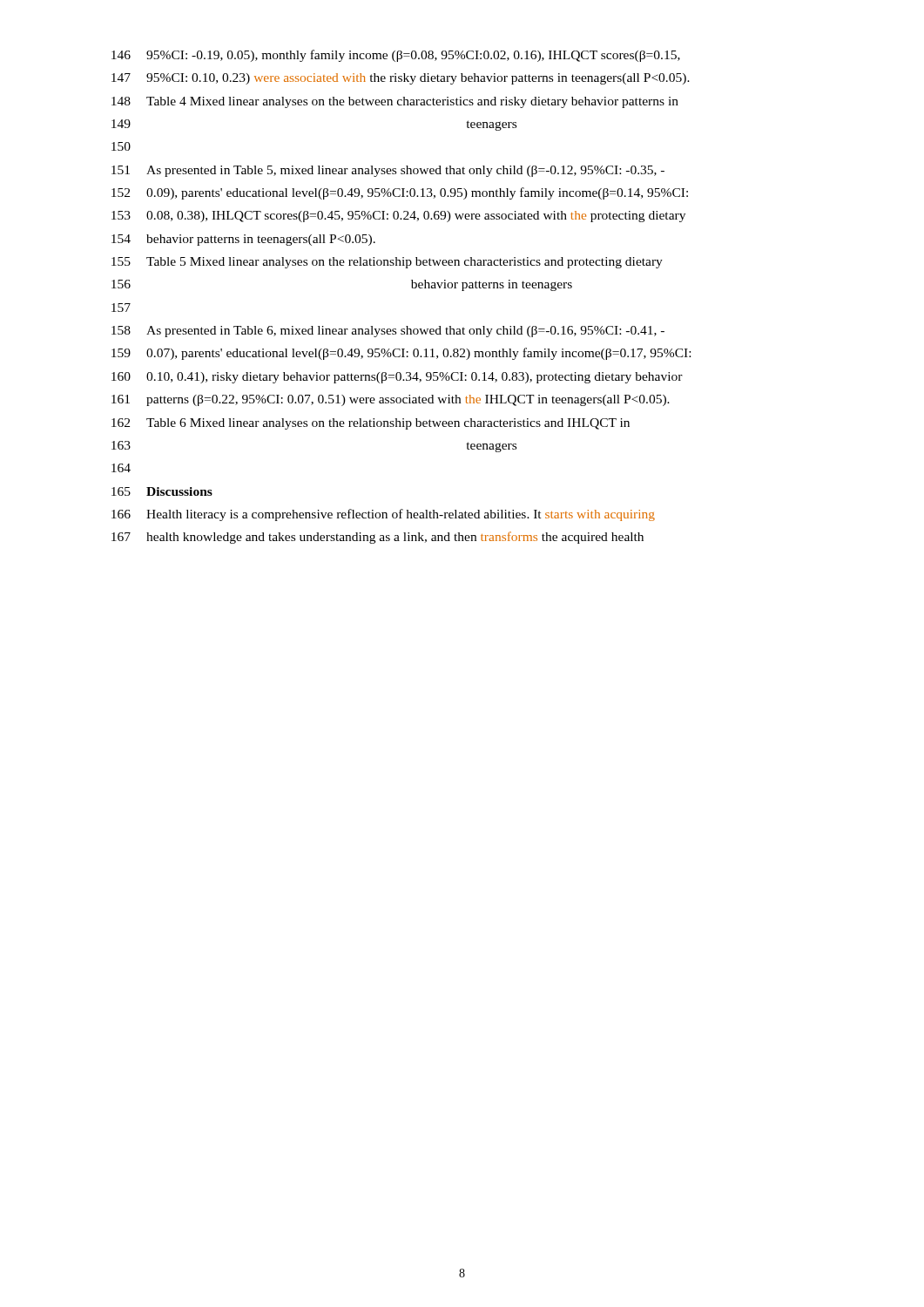Point to the block beginning "153 0.08, 0.38), IHLQCT"
This screenshot has height=1307, width=924.
[x=466, y=216]
